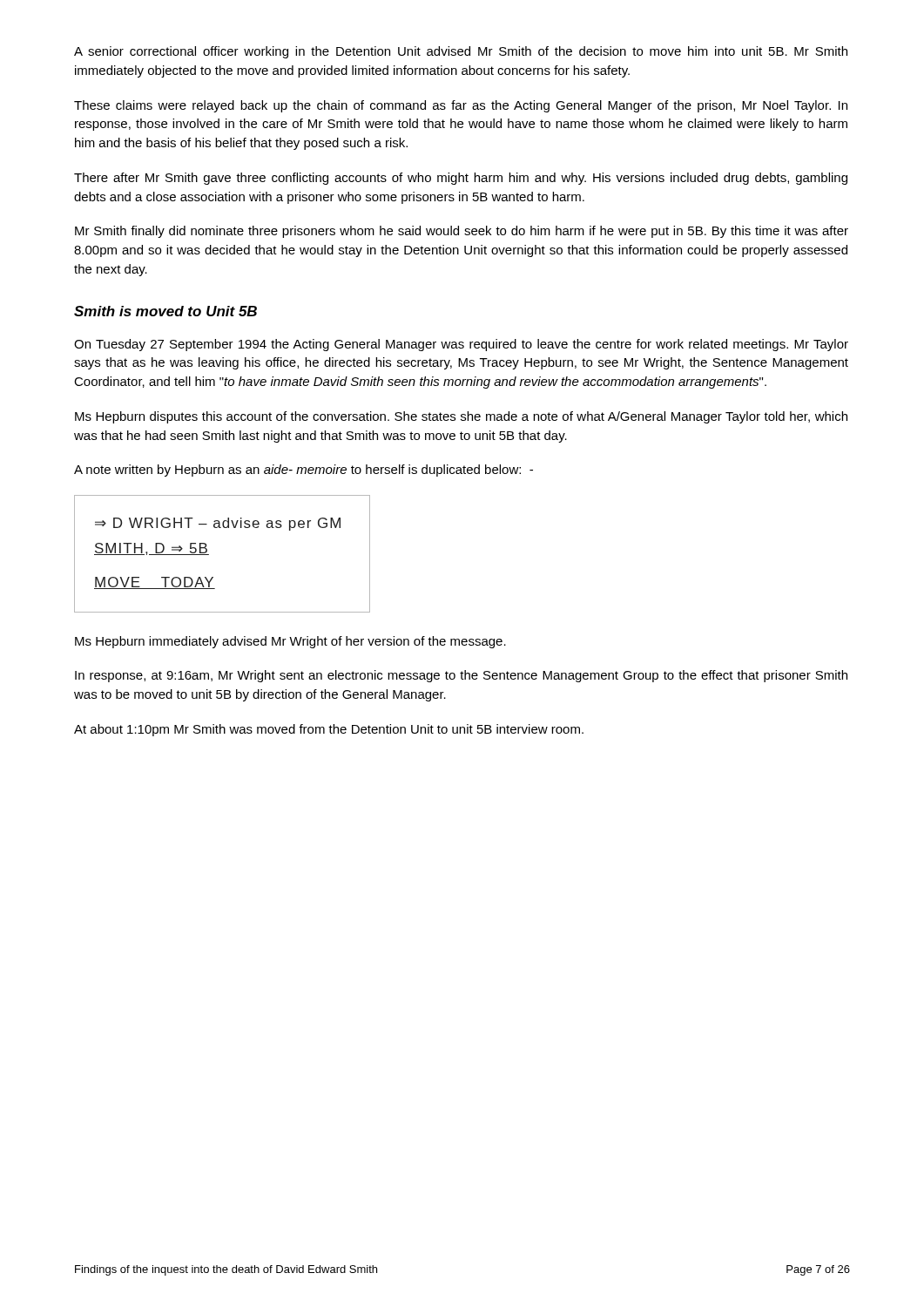Viewport: 924px width, 1307px height.
Task: Navigate to the text block starting "In response, at 9:16am, Mr Wright sent an"
Action: (461, 685)
